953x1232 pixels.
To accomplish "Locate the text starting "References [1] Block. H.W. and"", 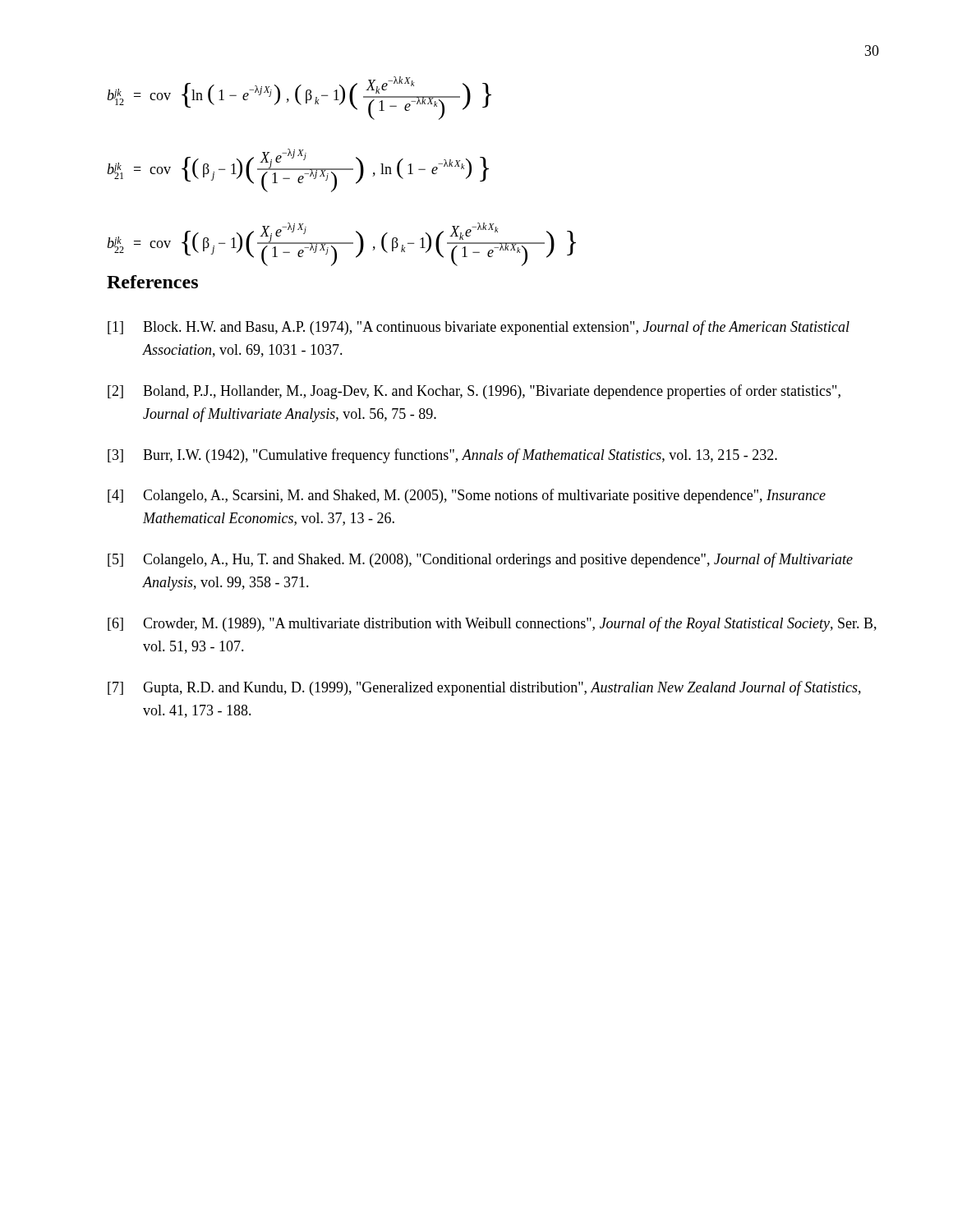I will click(493, 497).
